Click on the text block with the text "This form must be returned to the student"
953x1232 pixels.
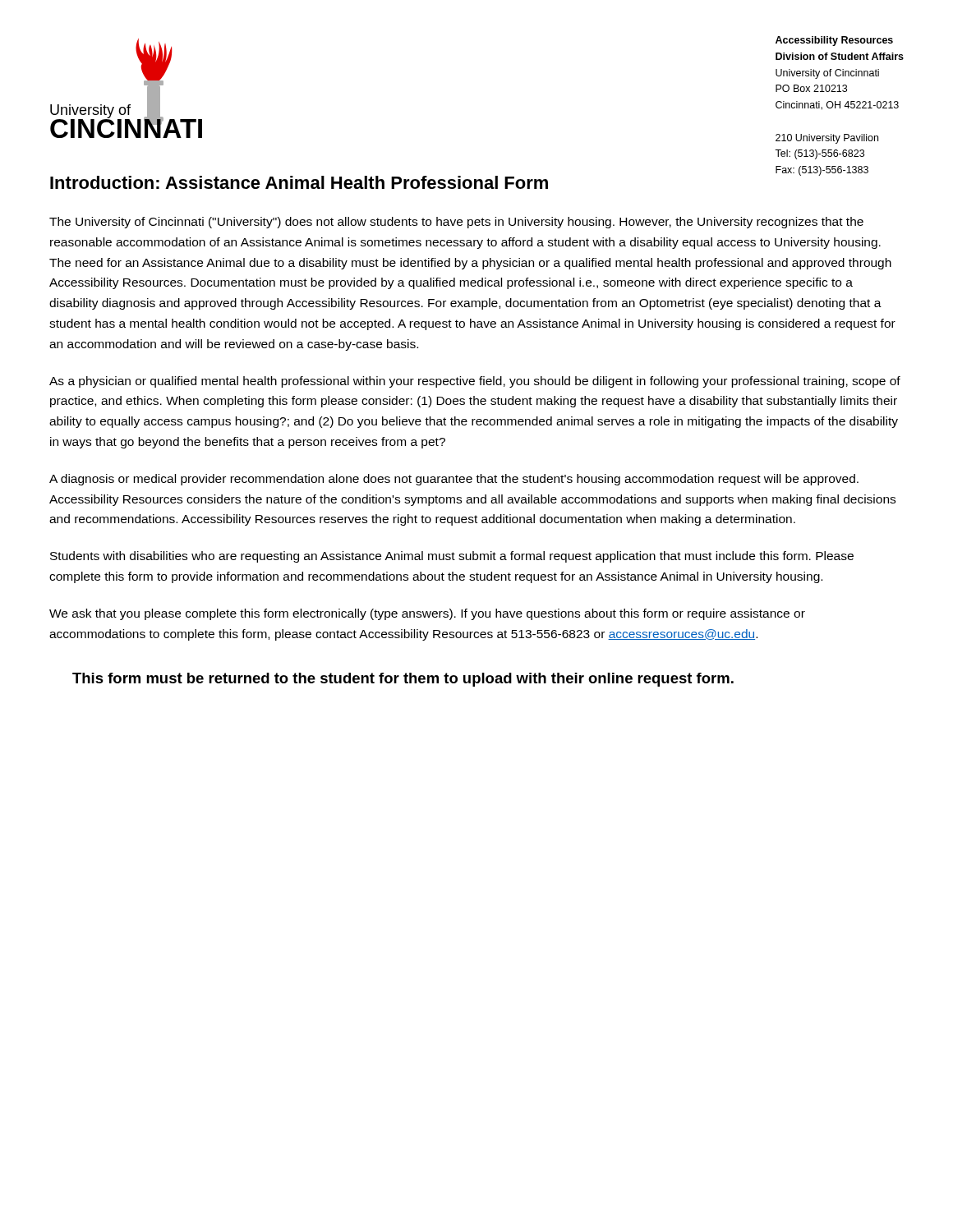click(x=403, y=678)
